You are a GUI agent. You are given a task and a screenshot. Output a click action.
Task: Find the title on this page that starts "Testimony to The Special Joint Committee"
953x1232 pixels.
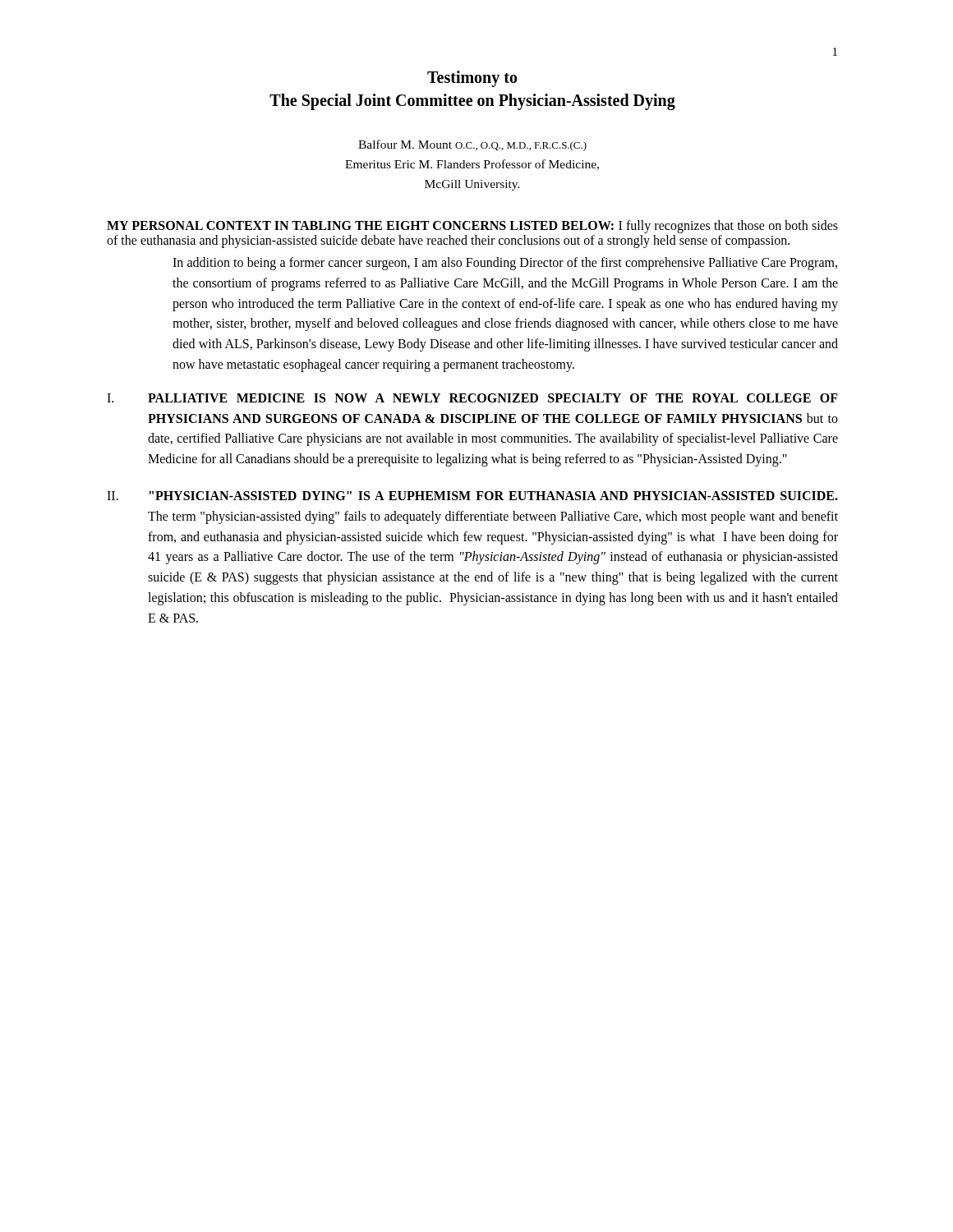pyautogui.click(x=472, y=89)
